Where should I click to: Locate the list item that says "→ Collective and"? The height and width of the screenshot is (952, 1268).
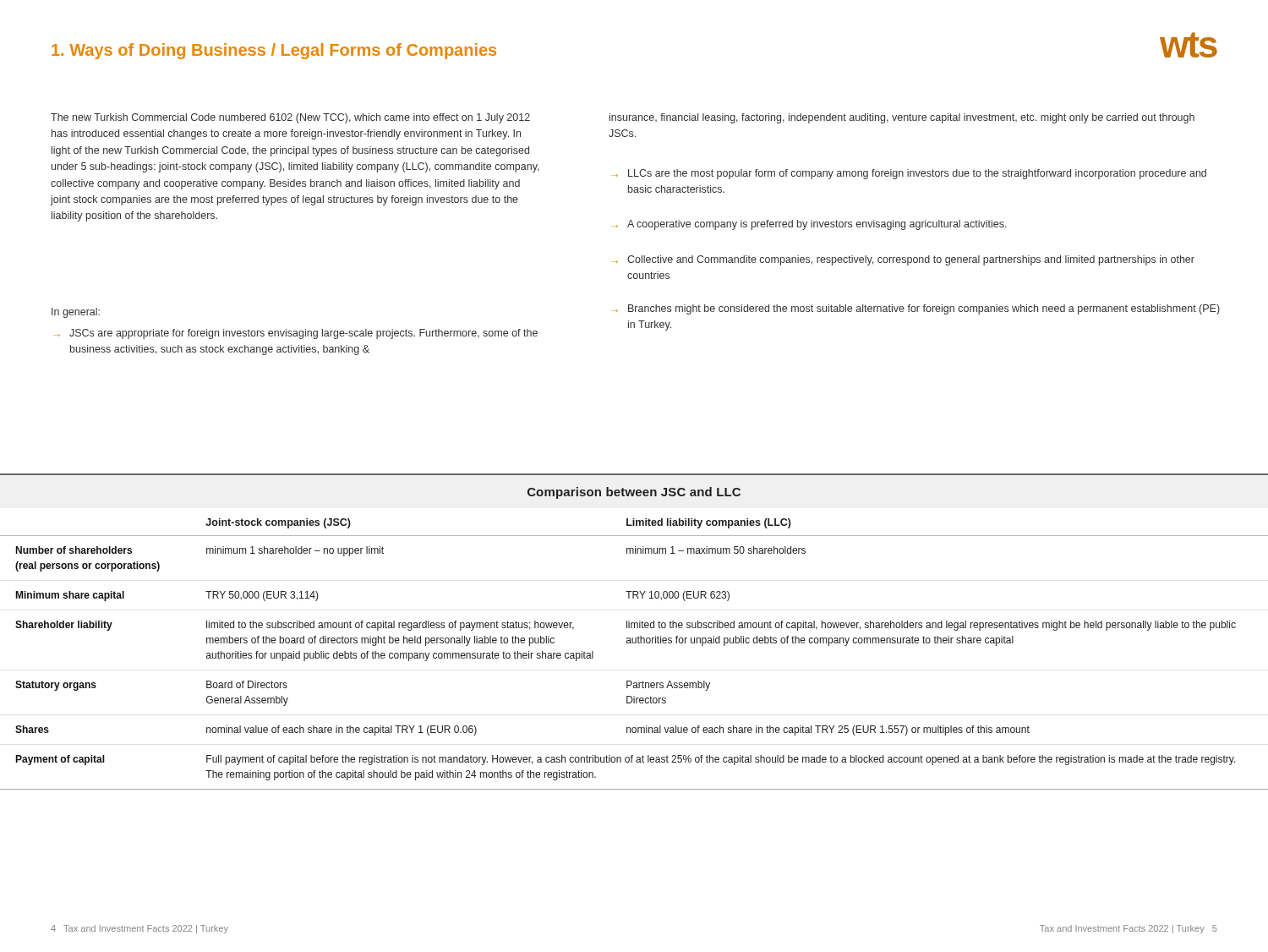tap(917, 268)
